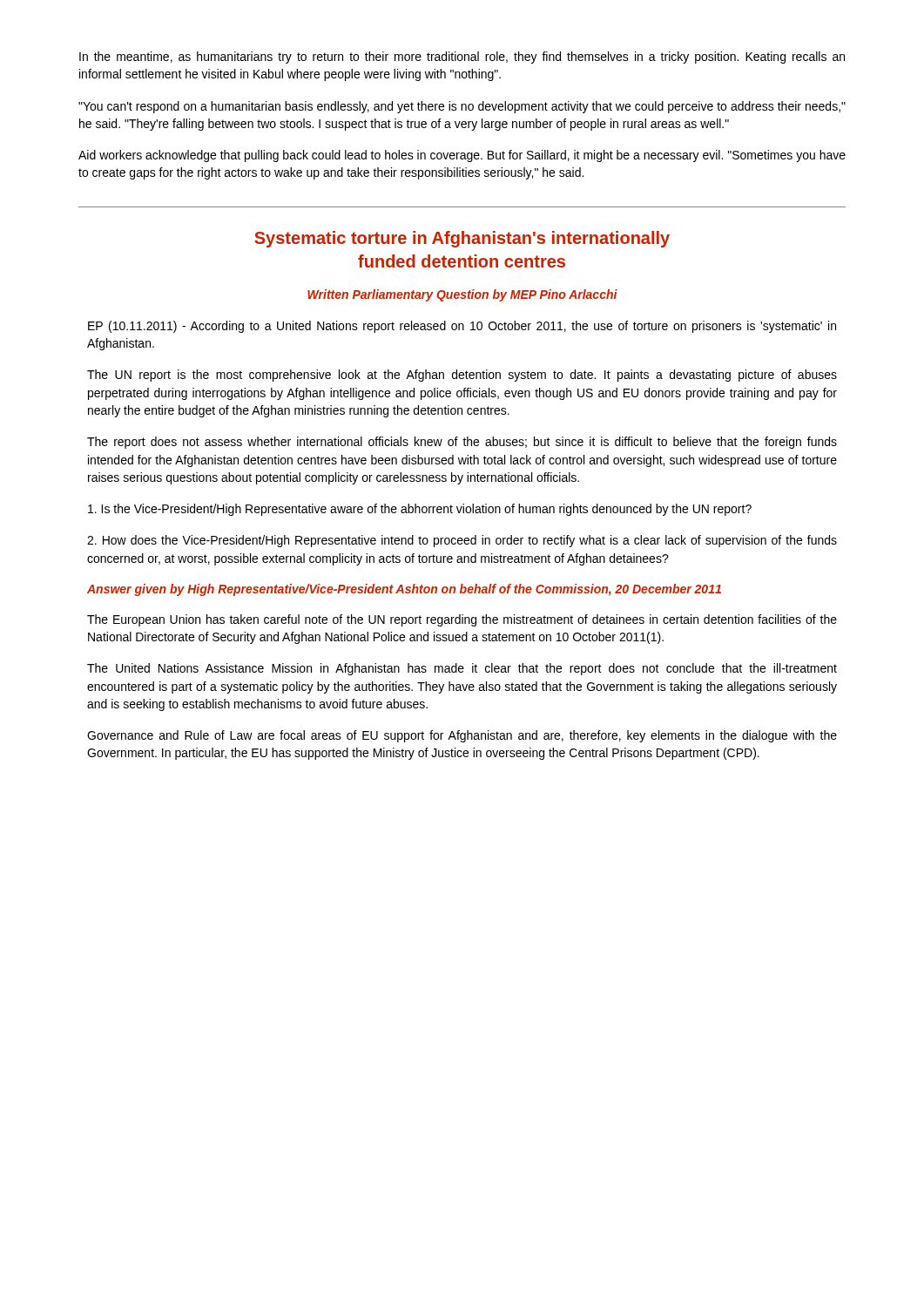Find the block on this page that starts "Governance and Rule of Law are"
The height and width of the screenshot is (1307, 924).
(462, 744)
